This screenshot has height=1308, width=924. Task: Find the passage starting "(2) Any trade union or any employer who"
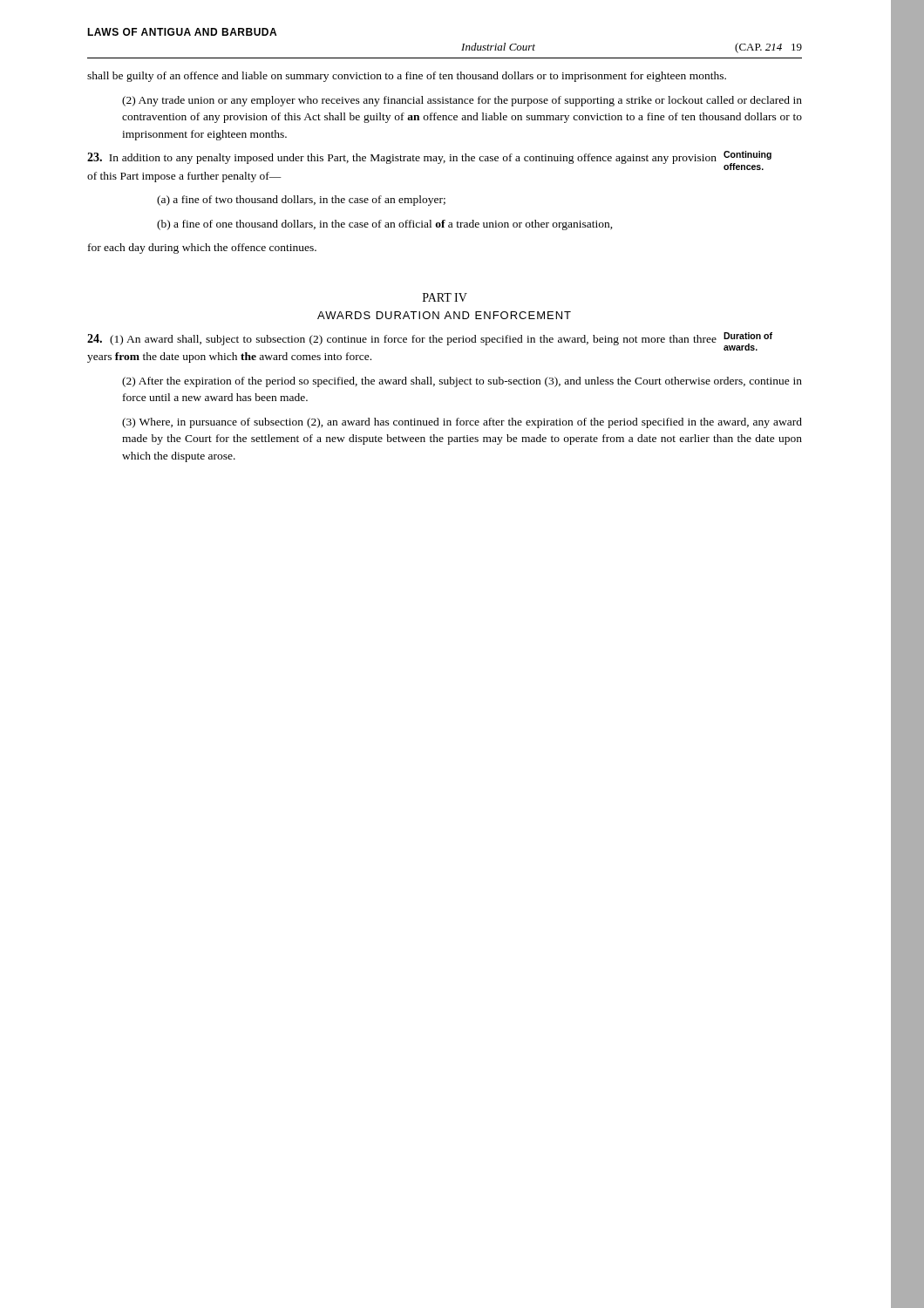[462, 116]
